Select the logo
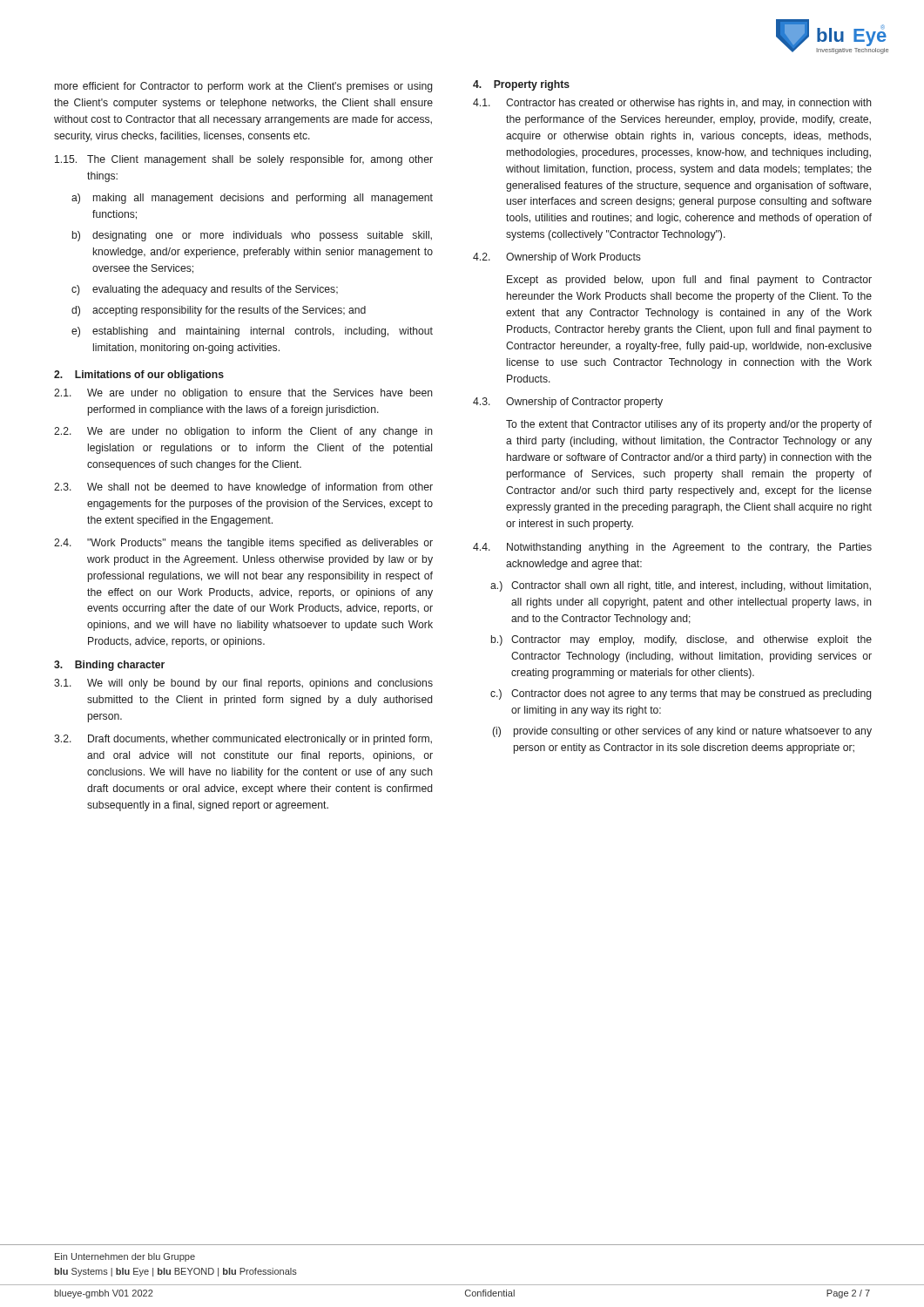Image resolution: width=924 pixels, height=1307 pixels. click(833, 43)
